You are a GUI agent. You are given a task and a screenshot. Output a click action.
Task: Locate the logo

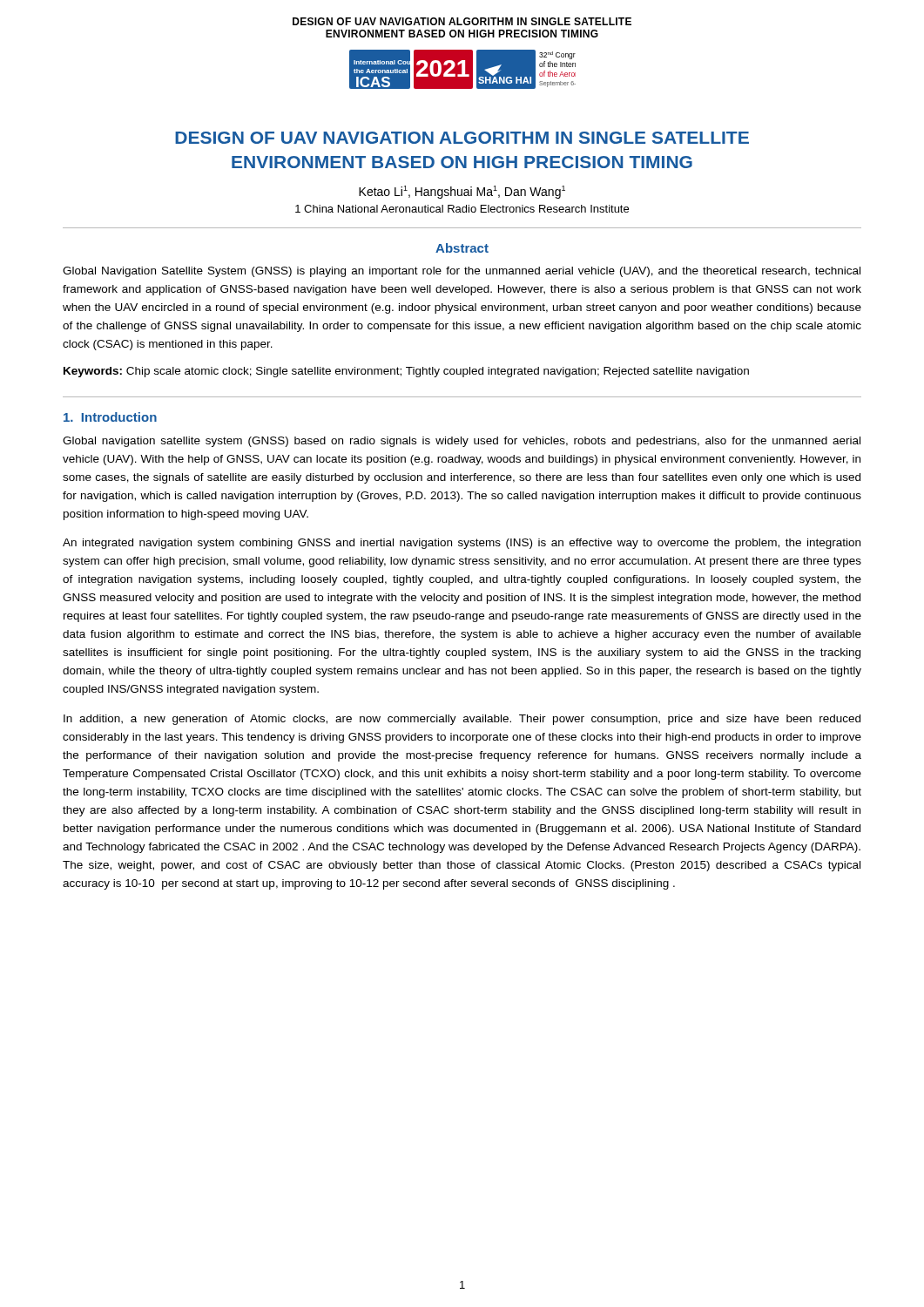[x=462, y=71]
